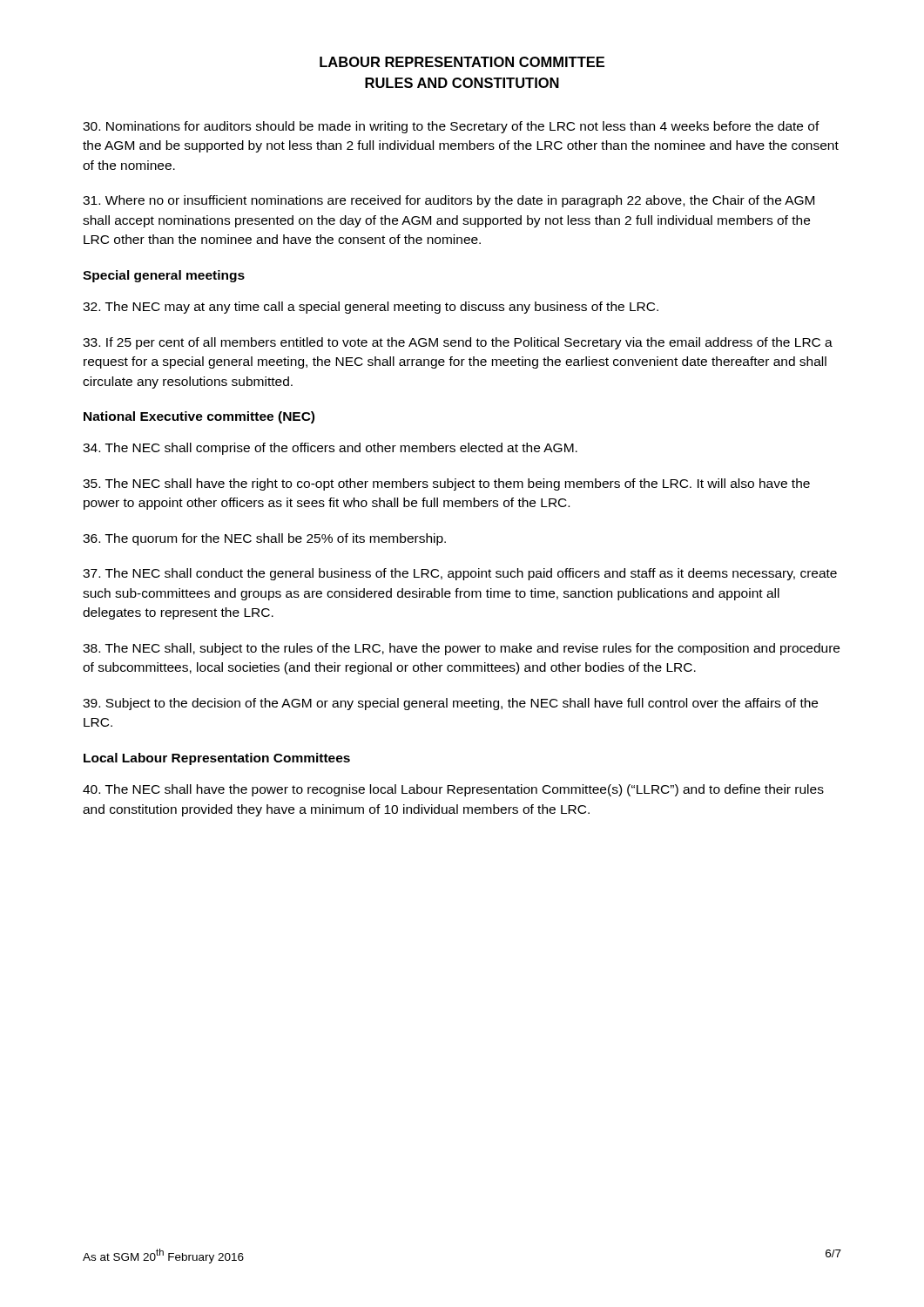Viewport: 924px width, 1307px height.
Task: Find the block on this page that starts "The NEC shall have the right"
Action: tap(462, 494)
